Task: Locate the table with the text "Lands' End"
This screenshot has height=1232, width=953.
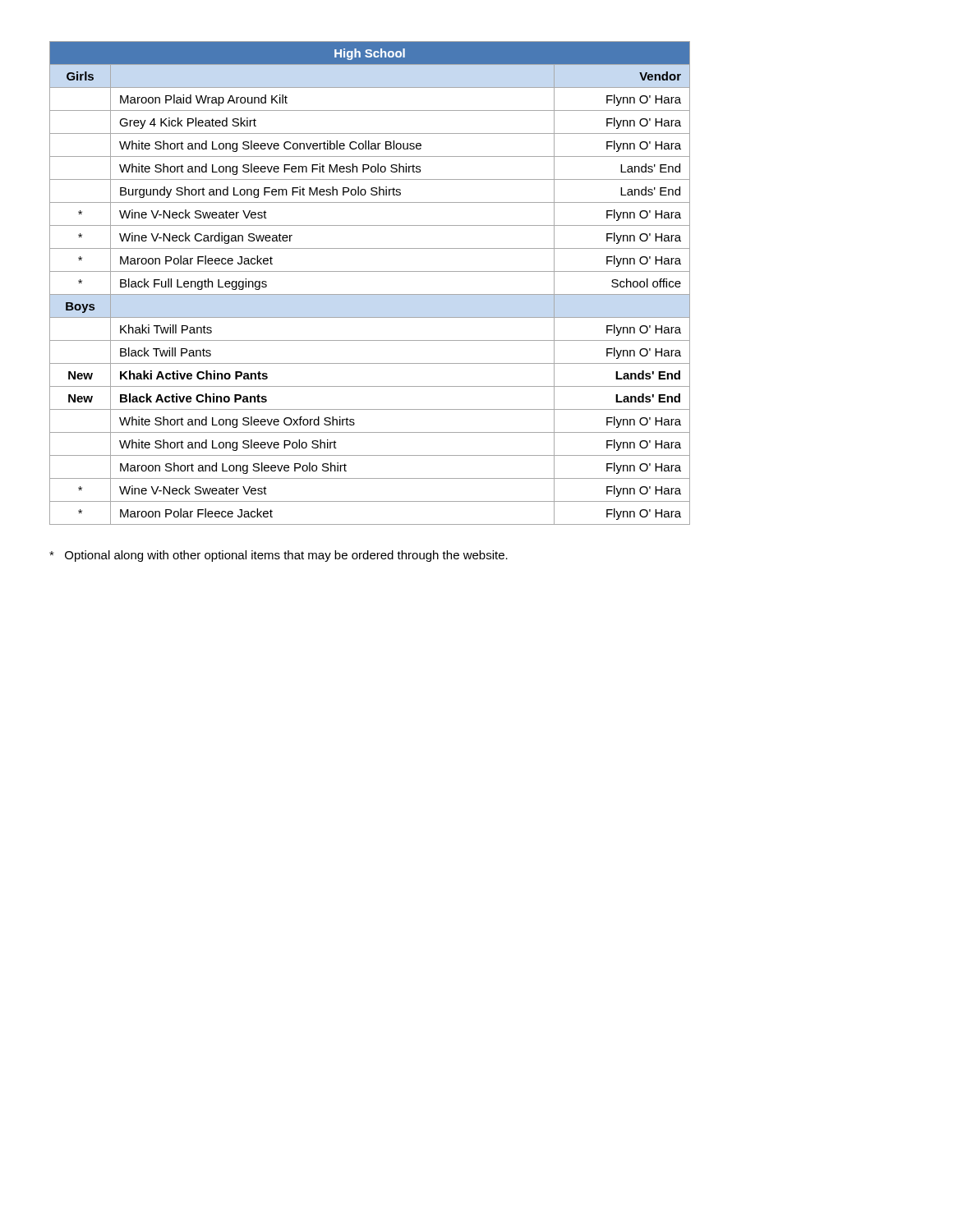Action: point(476,283)
